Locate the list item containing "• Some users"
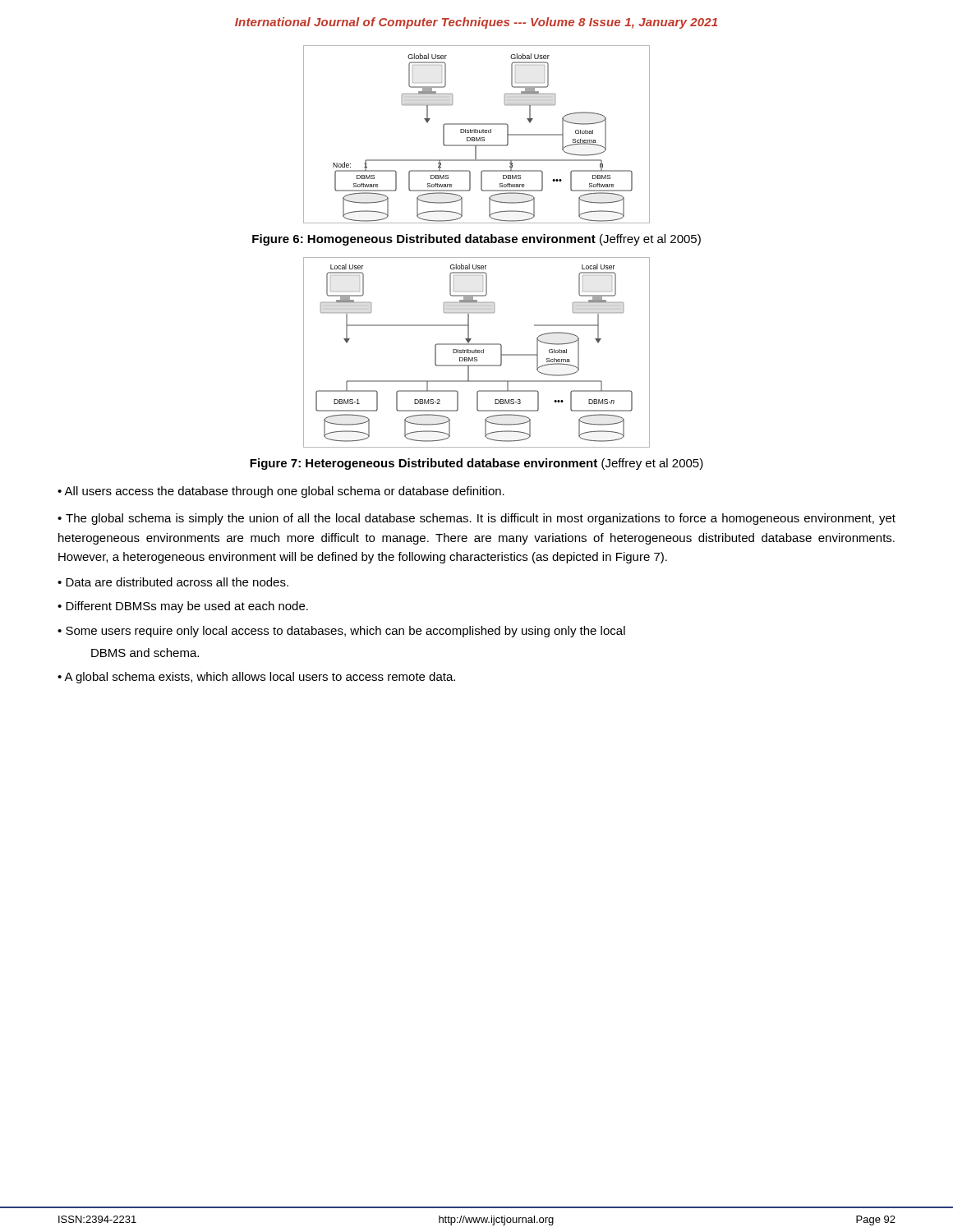This screenshot has width=953, height=1232. pos(342,630)
